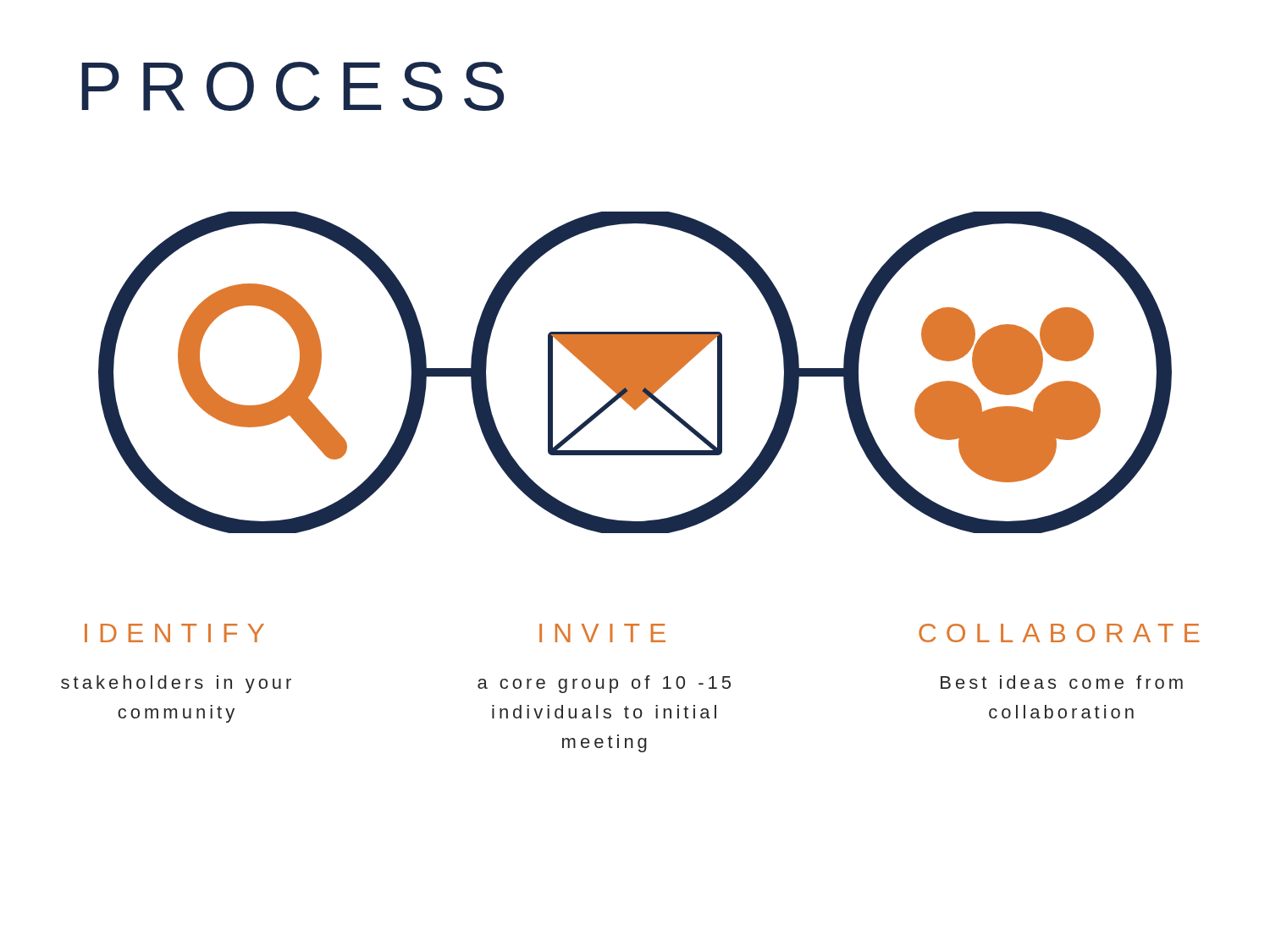
Task: Find the title
Action: click(x=299, y=86)
